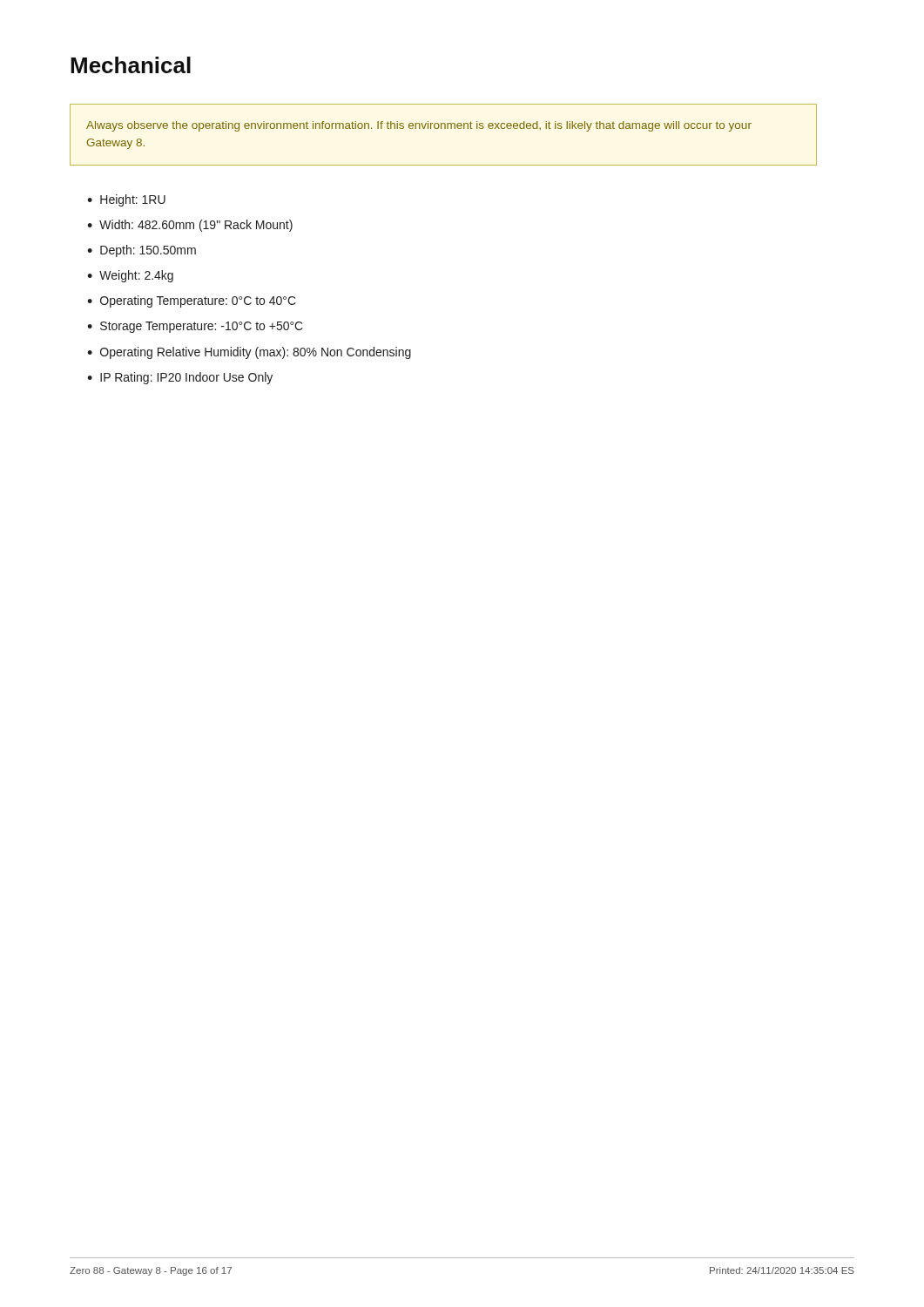Find the list item that reads "•Operating Temperature: 0°C to 40°C"

pos(192,302)
